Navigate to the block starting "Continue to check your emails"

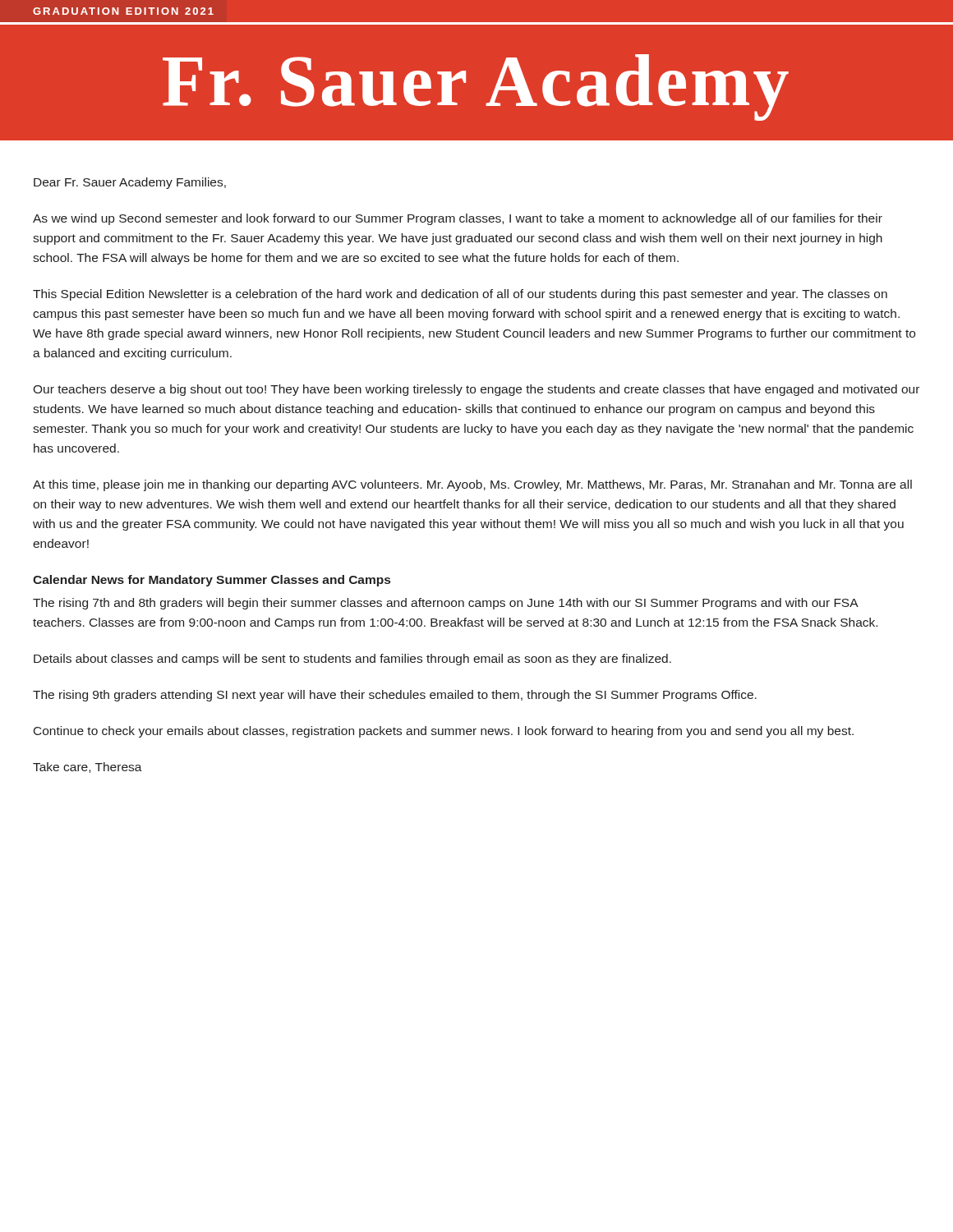[444, 731]
